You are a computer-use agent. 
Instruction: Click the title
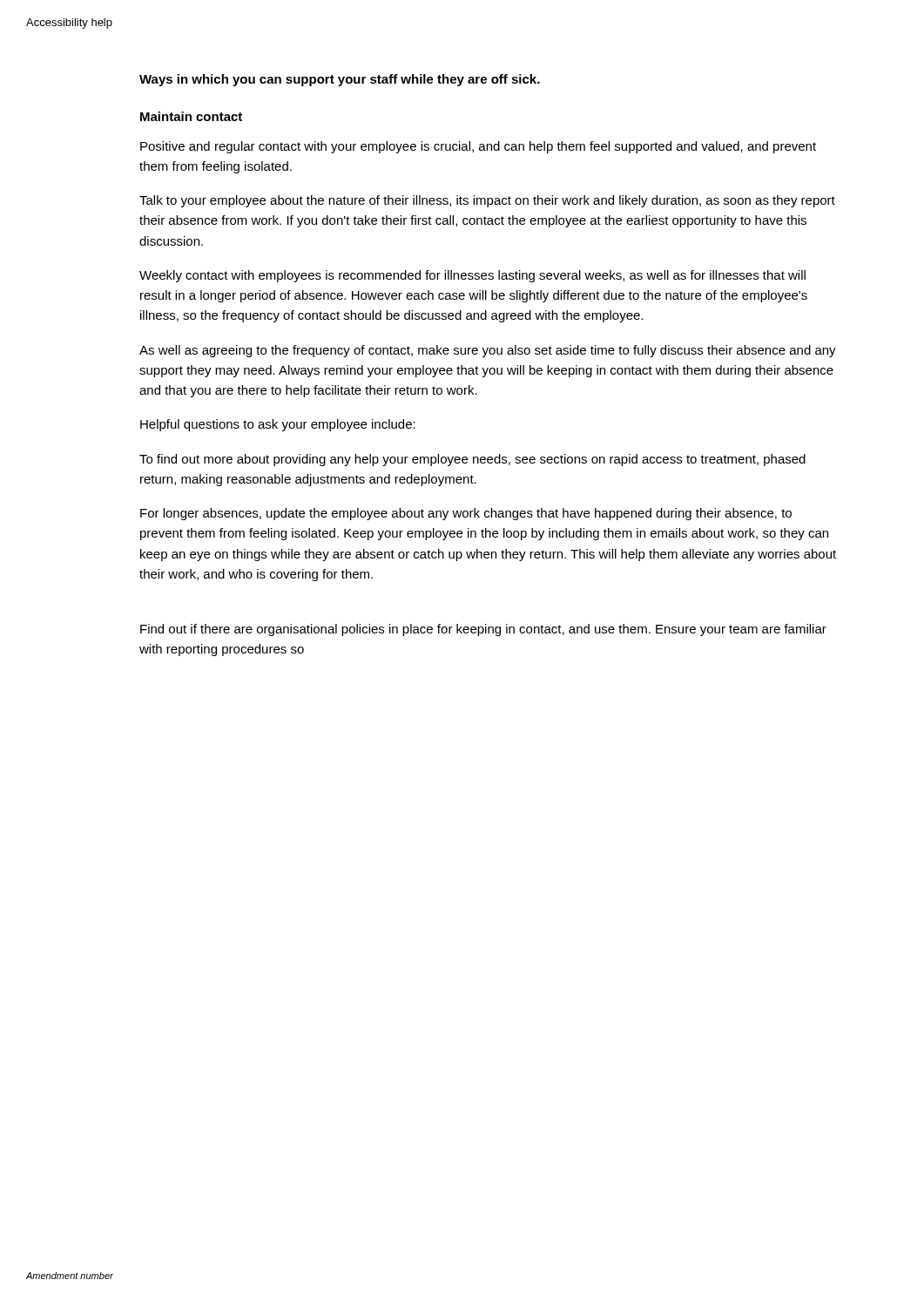coord(488,79)
